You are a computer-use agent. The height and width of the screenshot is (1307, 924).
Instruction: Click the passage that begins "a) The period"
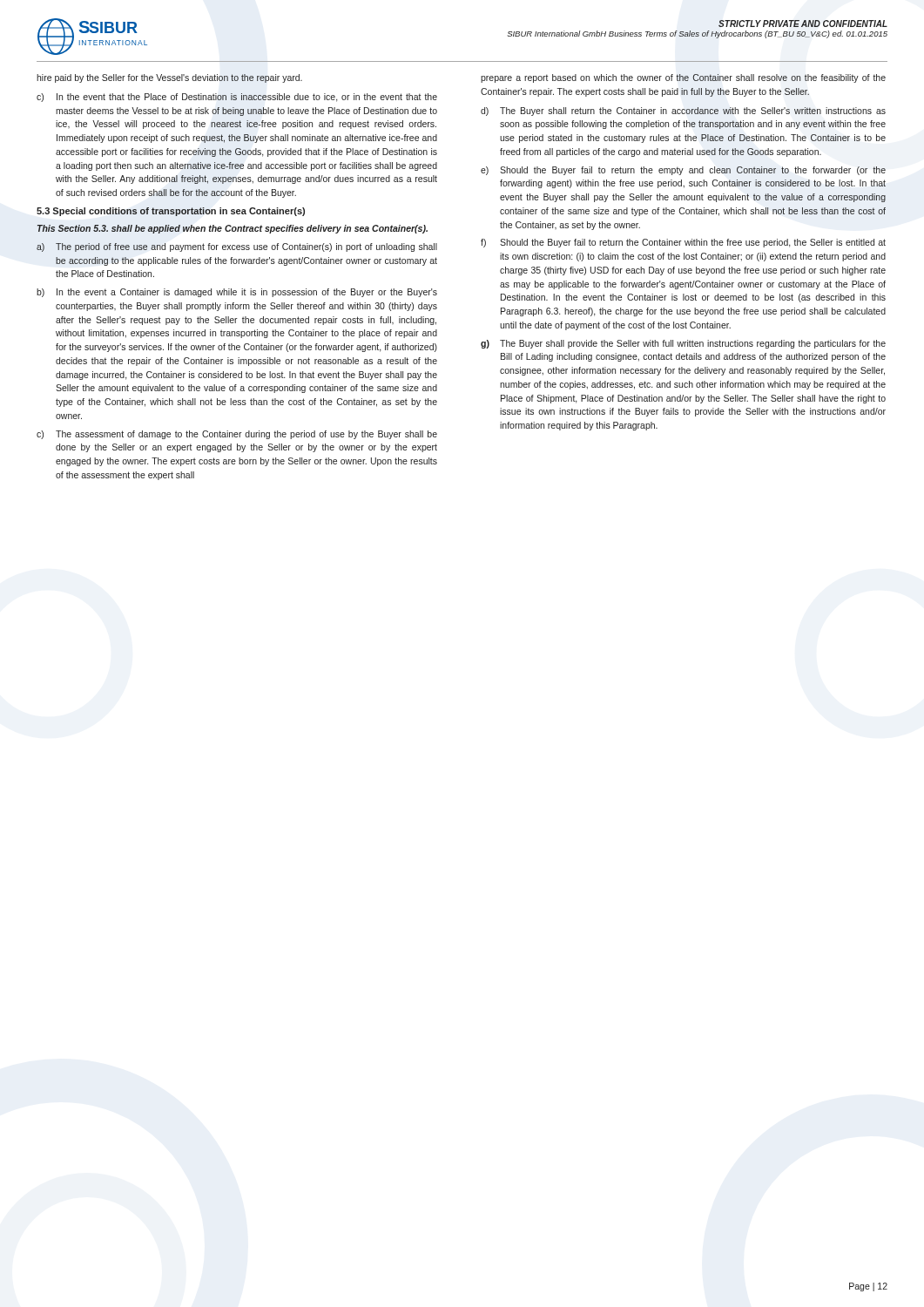(237, 261)
